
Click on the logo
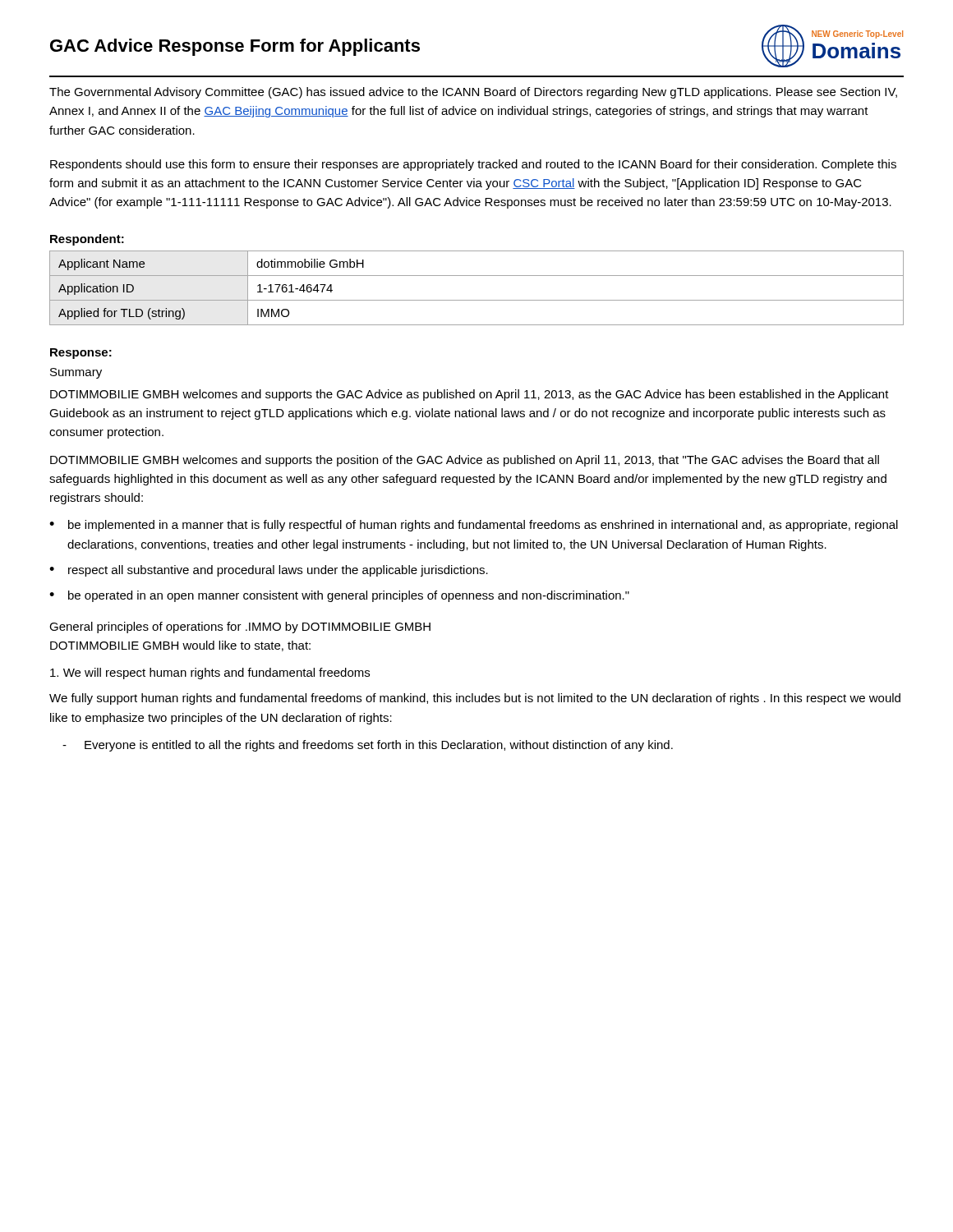tap(833, 46)
